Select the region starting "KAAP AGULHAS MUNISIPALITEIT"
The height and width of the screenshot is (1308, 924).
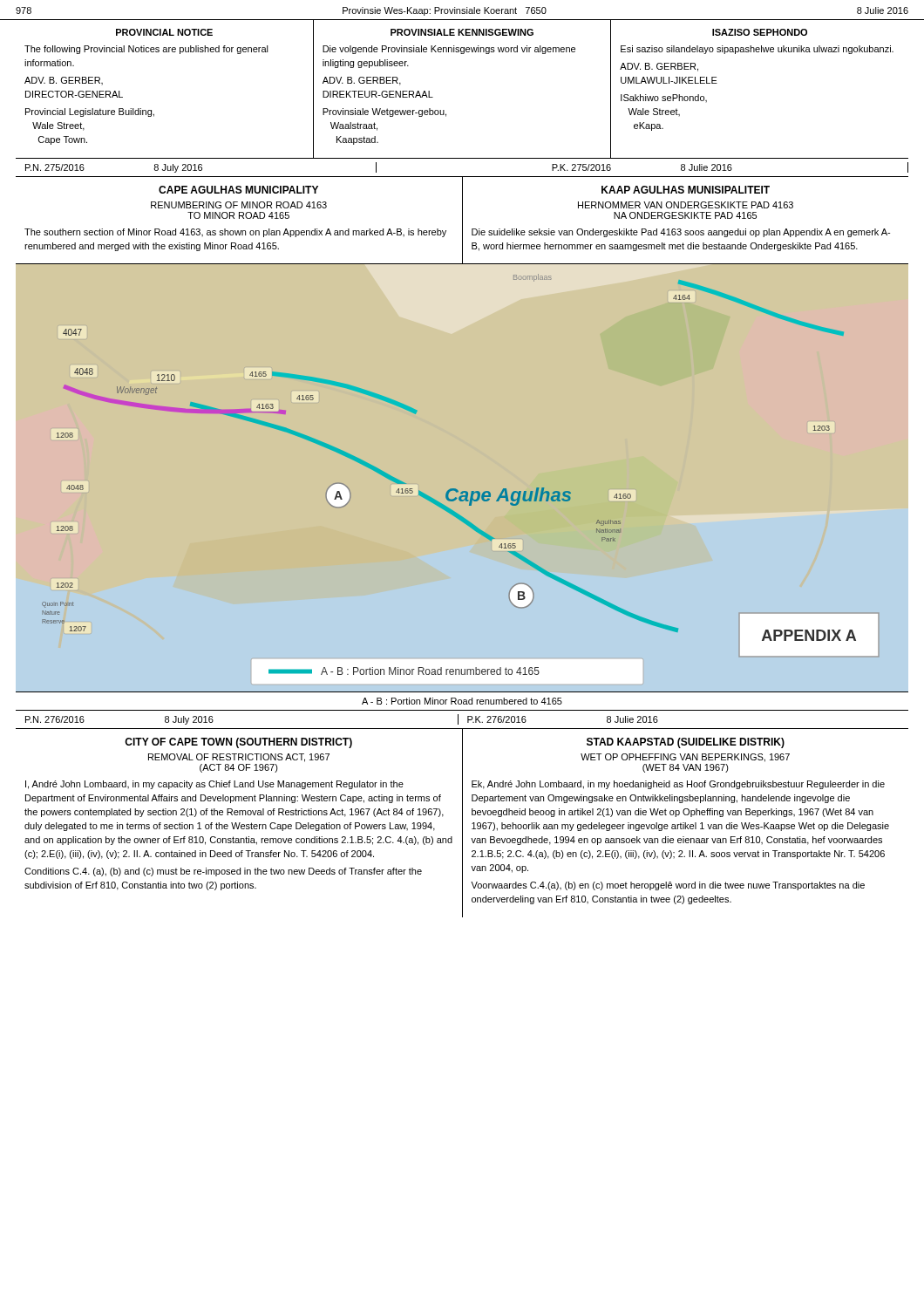coord(685,190)
